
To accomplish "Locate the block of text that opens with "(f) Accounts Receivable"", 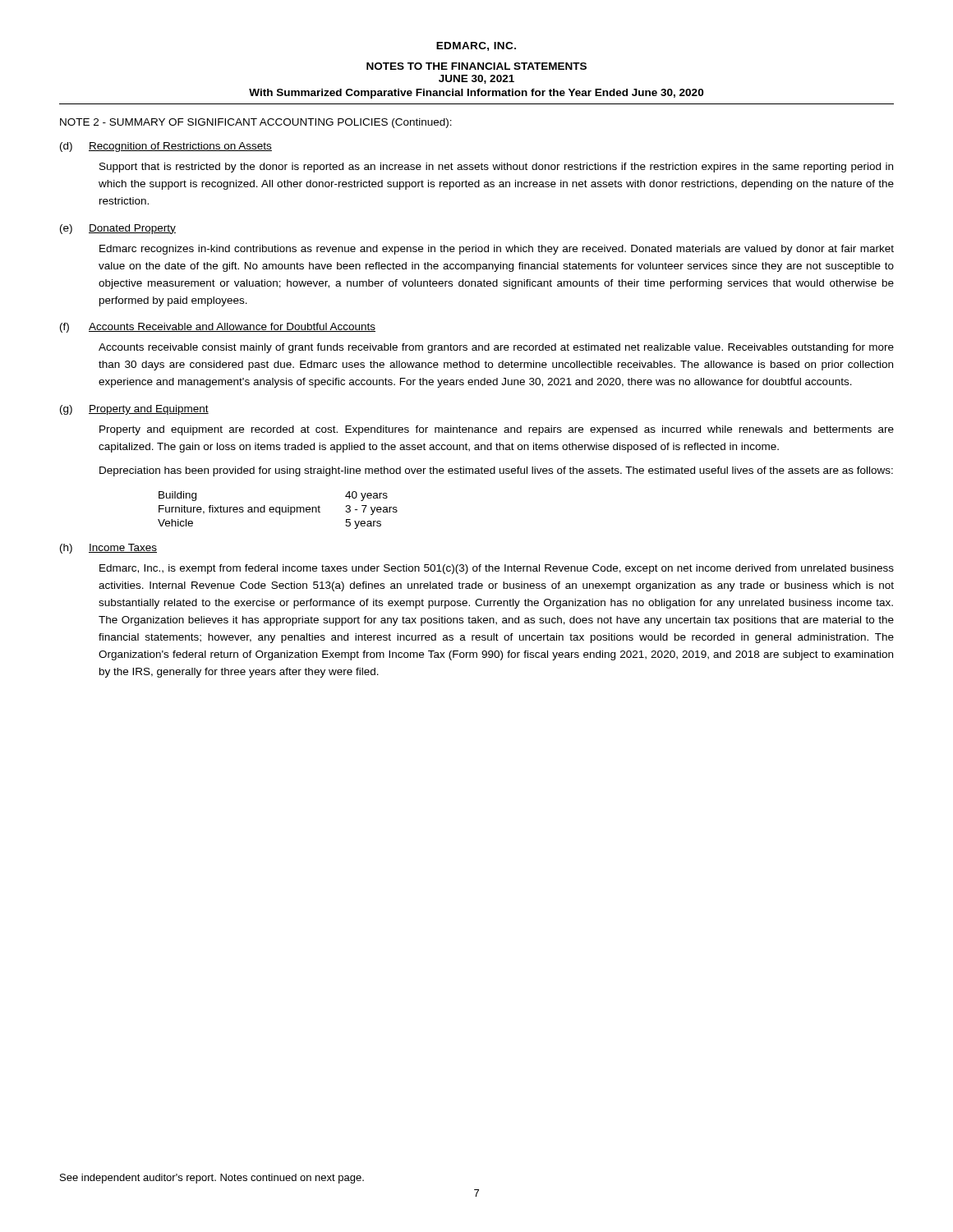I will pos(218,328).
